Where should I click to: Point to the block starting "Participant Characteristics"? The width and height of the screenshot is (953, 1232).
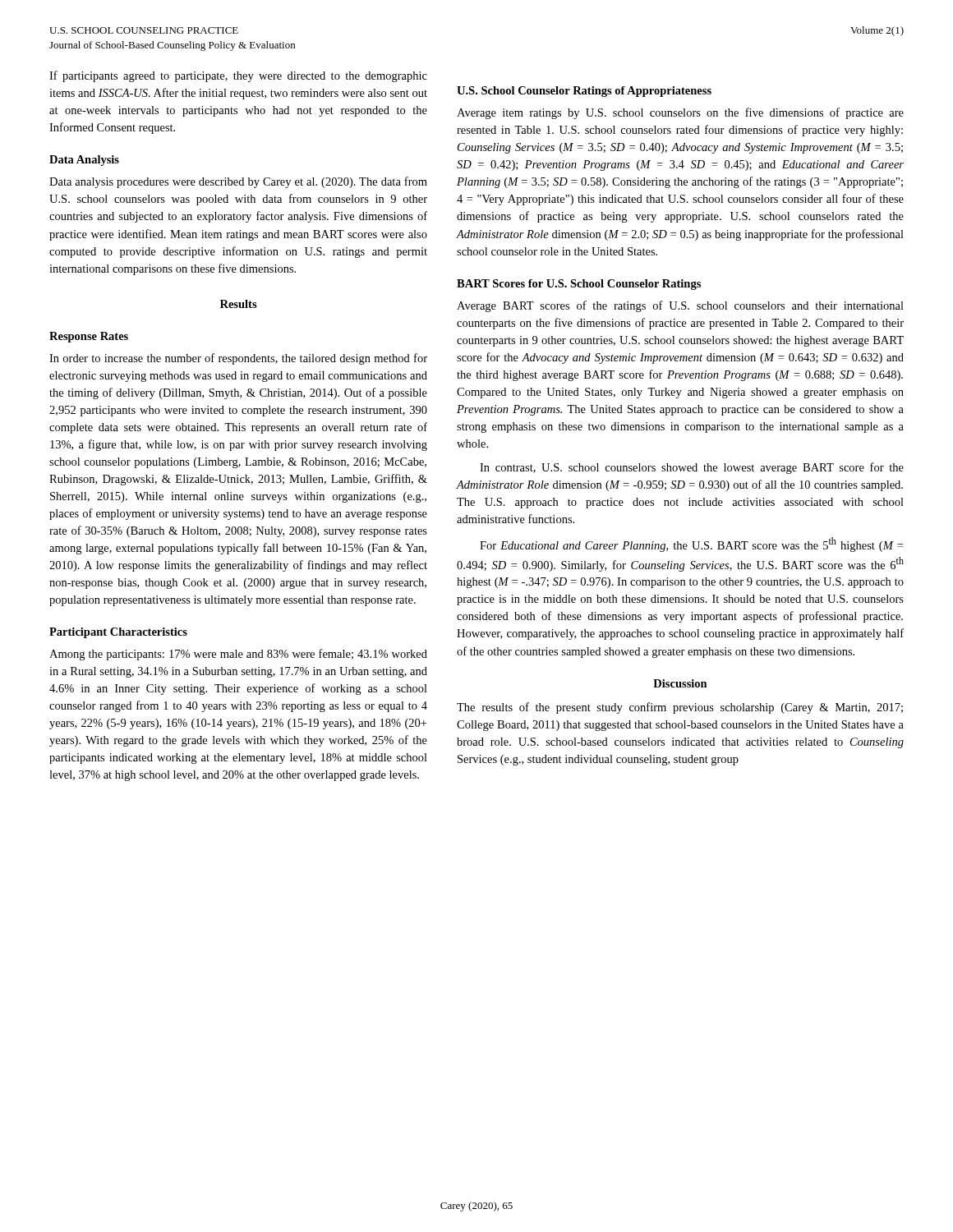point(118,631)
